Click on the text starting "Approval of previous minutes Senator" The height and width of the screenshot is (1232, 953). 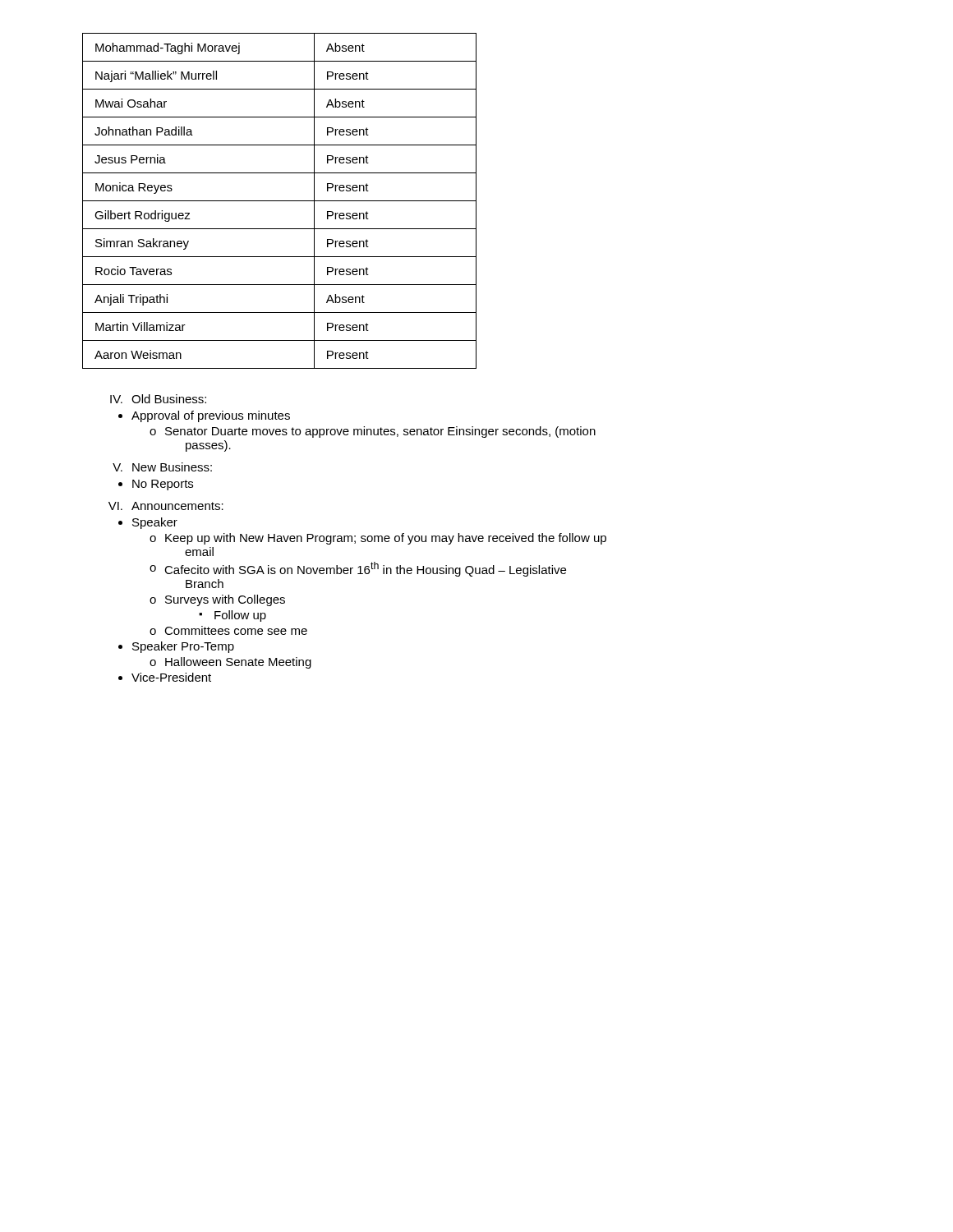509,430
